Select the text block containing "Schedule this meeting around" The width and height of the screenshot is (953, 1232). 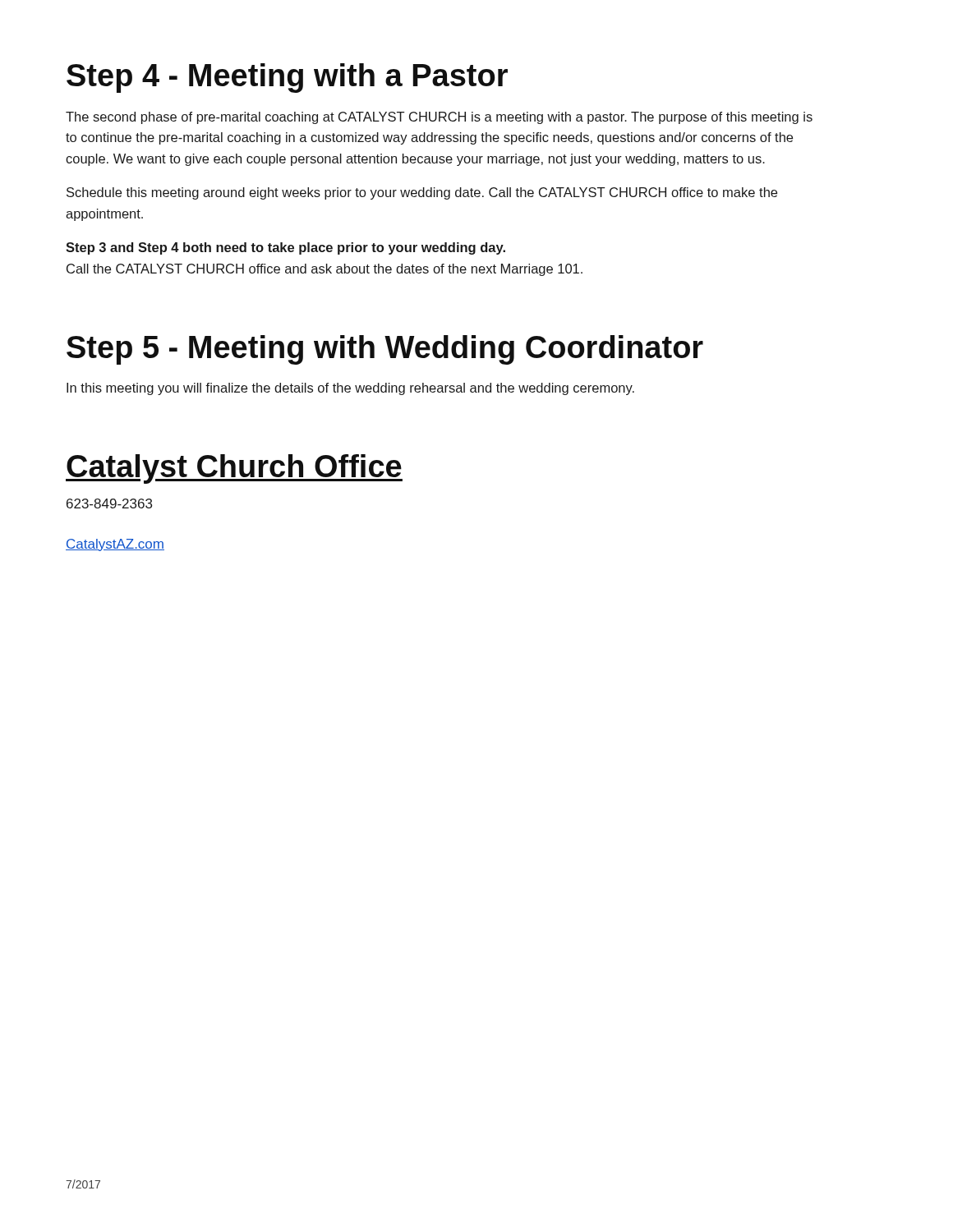click(x=422, y=203)
